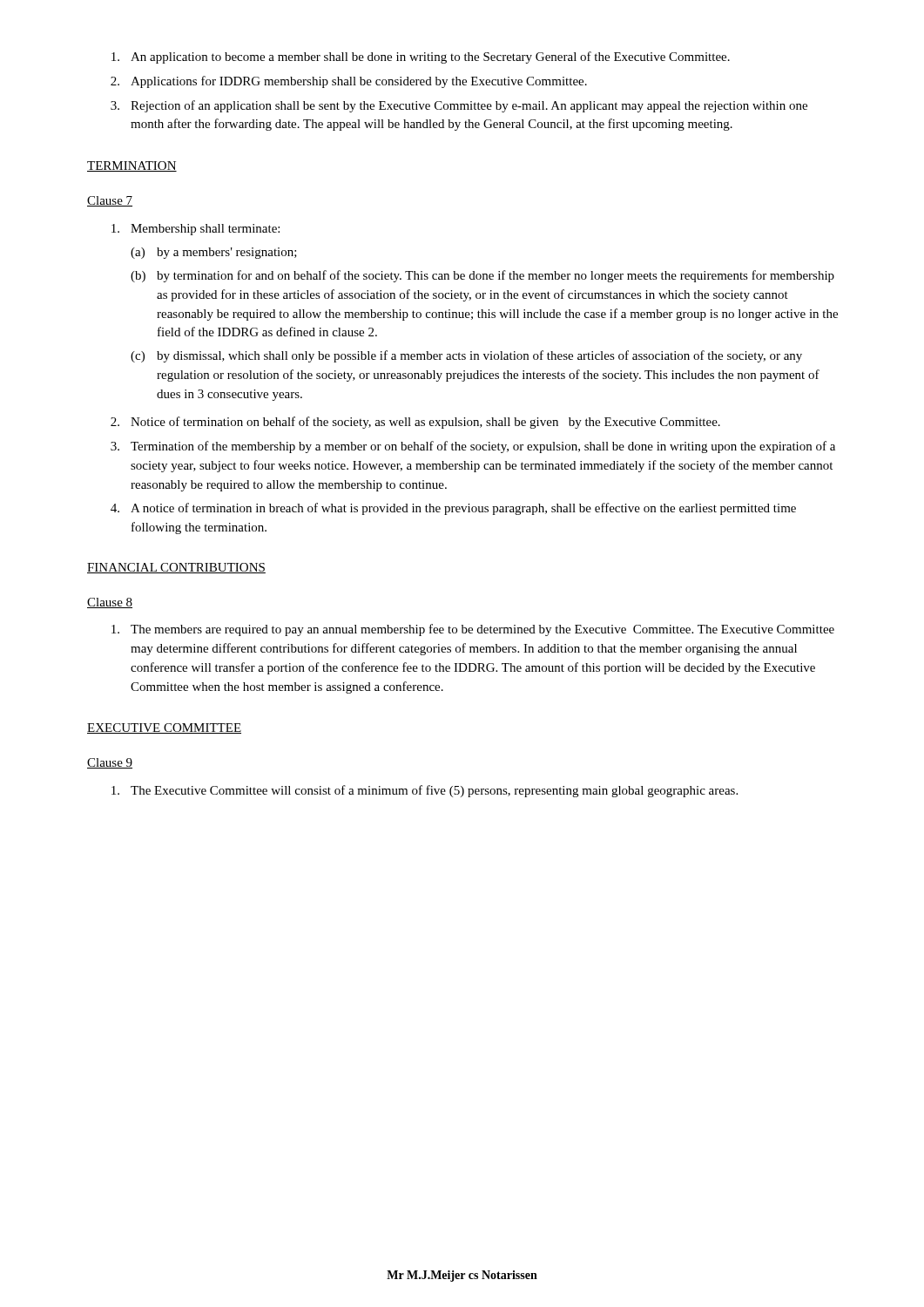
Task: Select the list item containing "2. Applications for"
Action: [464, 82]
